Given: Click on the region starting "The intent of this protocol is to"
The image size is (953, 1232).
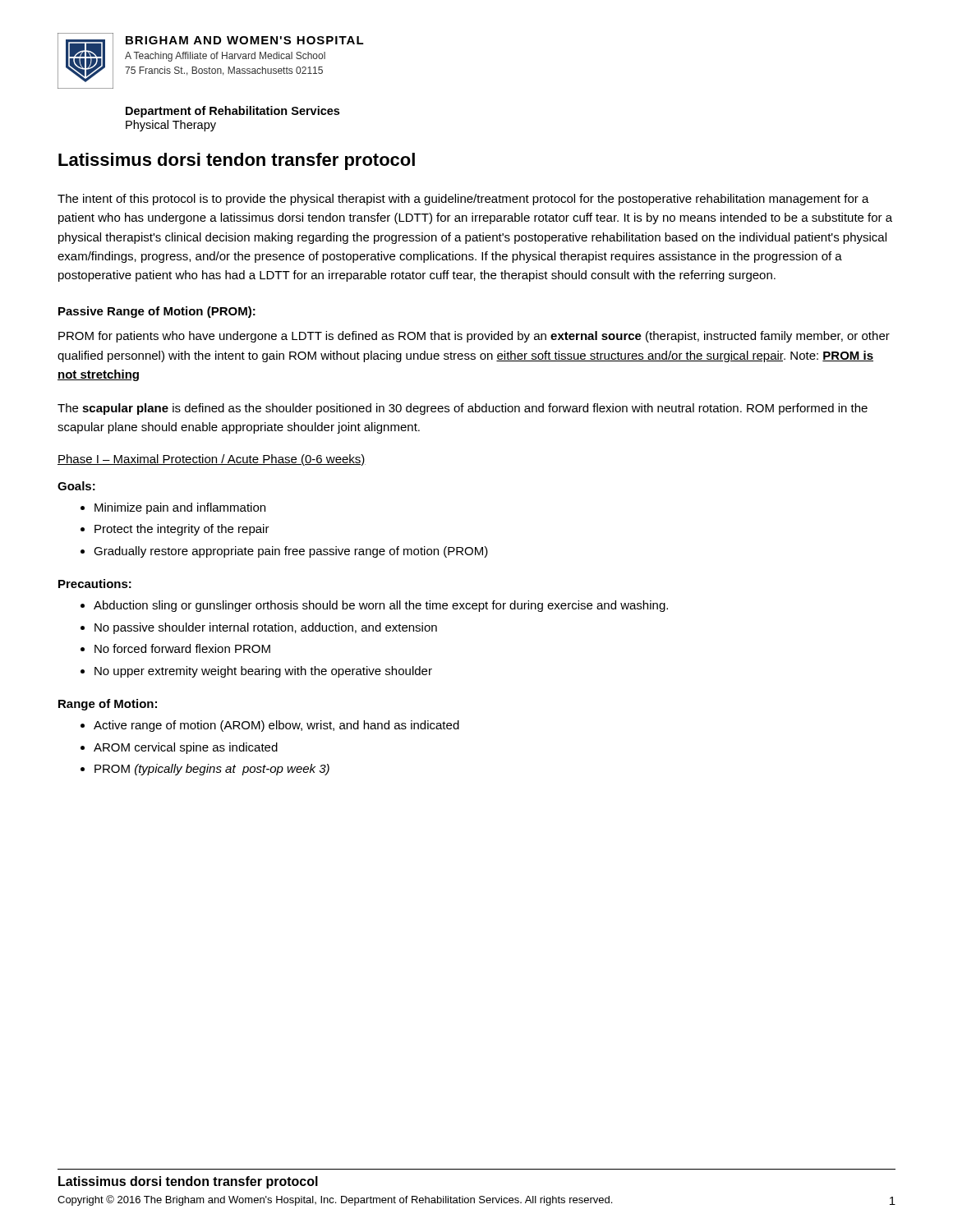Looking at the screenshot, I should click(475, 237).
